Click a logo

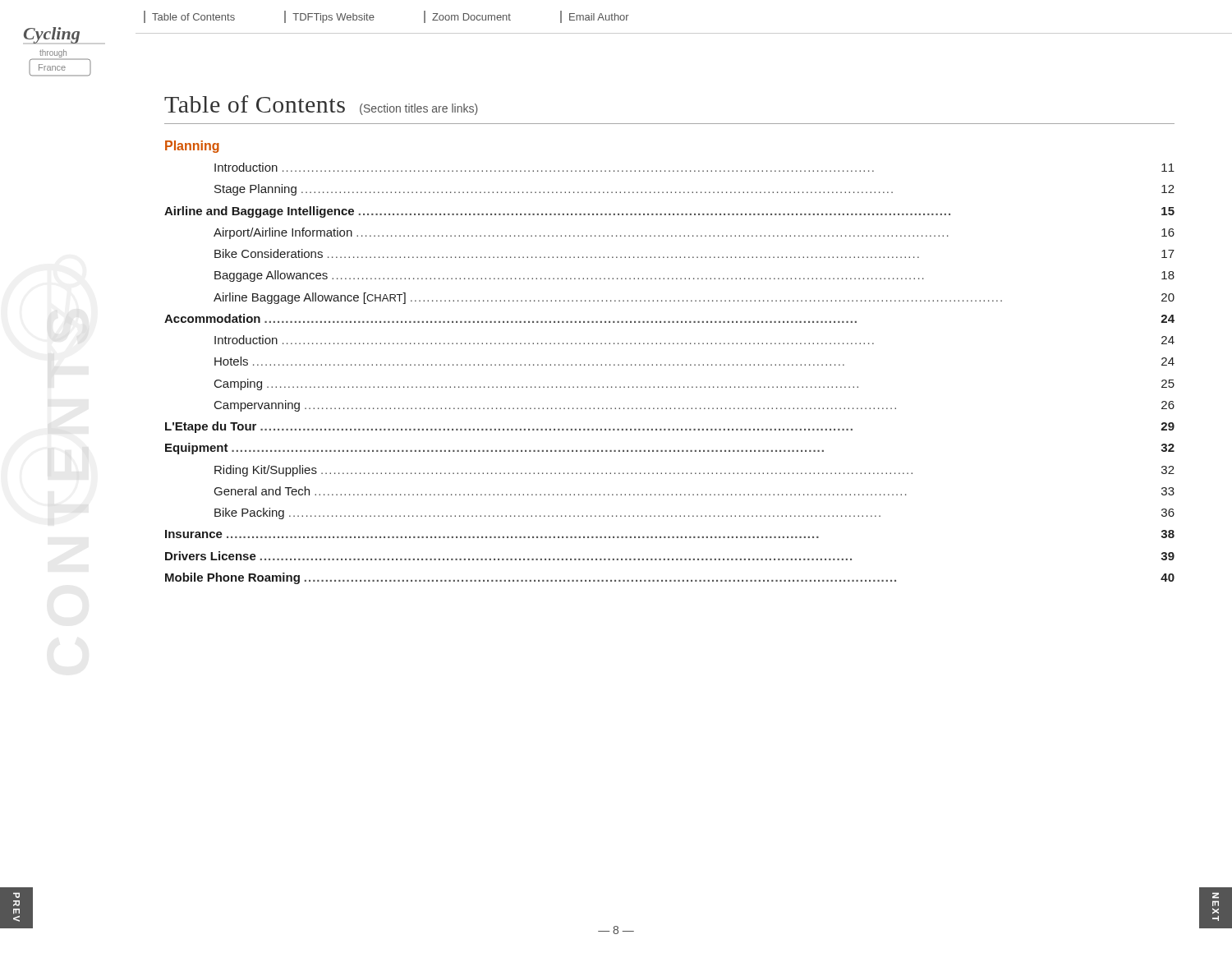tap(68, 49)
